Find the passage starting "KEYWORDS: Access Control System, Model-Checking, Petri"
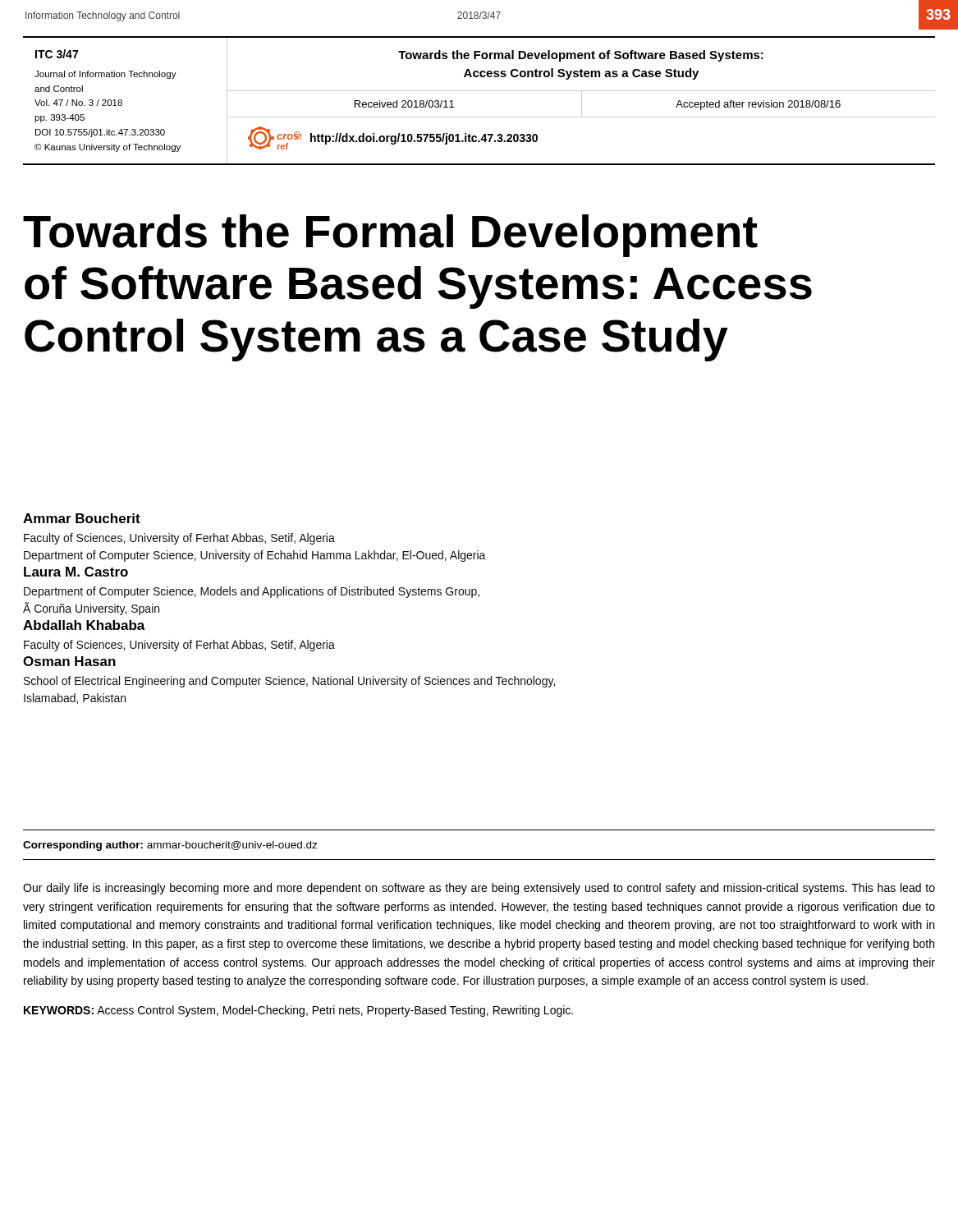The height and width of the screenshot is (1232, 958). 299,1010
